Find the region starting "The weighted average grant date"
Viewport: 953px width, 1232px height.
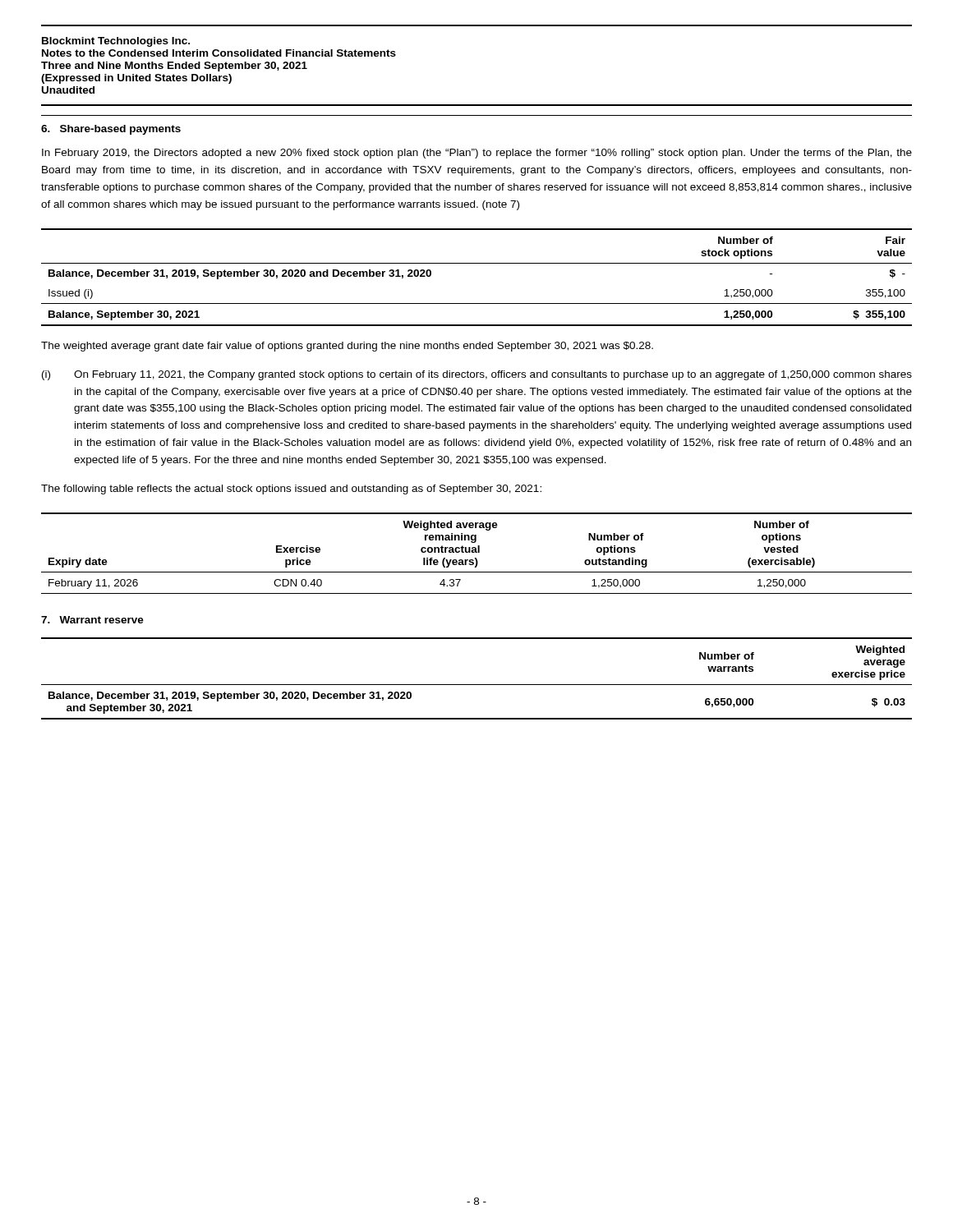click(x=348, y=345)
